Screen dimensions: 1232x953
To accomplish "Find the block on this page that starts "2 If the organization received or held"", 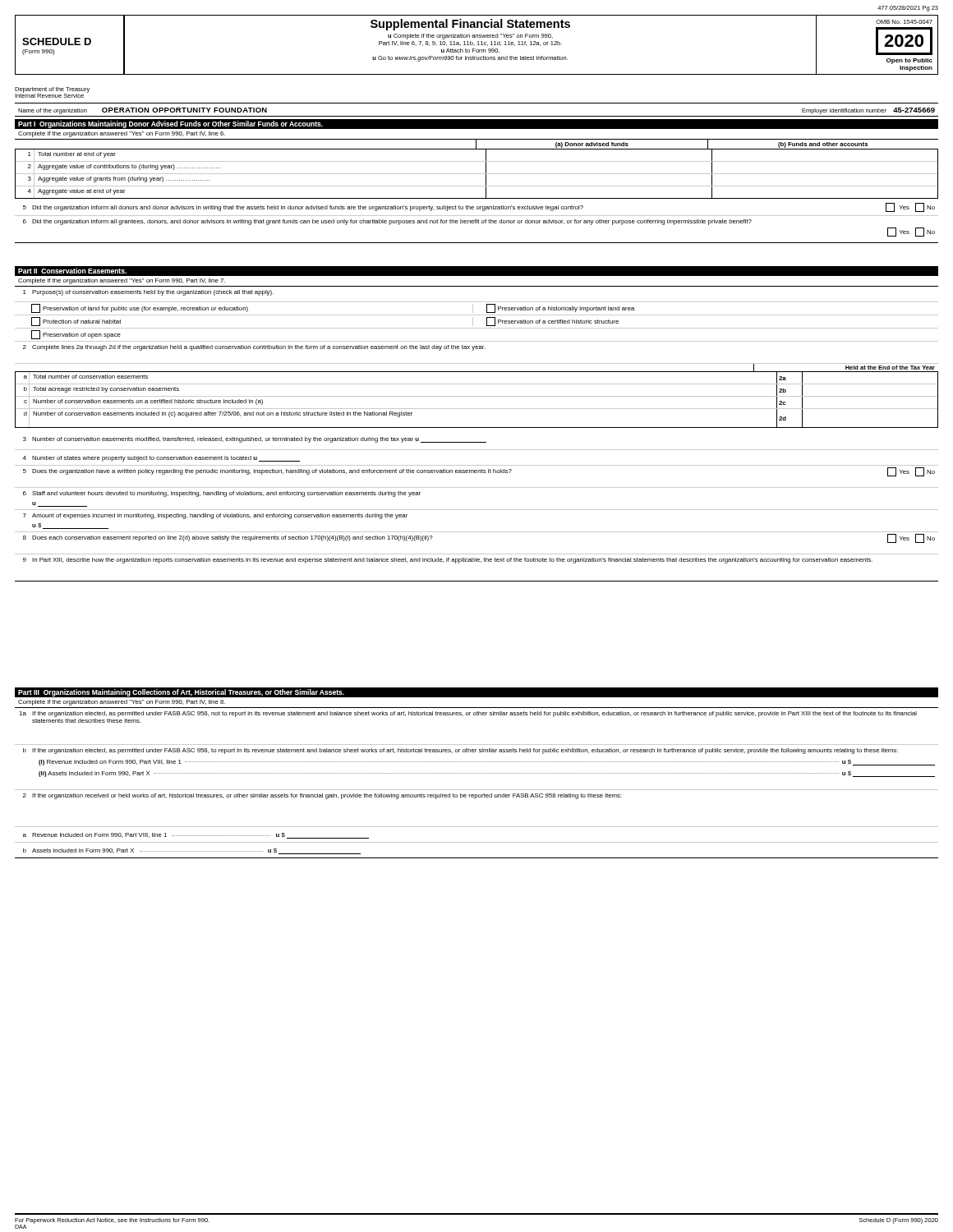I will tap(476, 796).
